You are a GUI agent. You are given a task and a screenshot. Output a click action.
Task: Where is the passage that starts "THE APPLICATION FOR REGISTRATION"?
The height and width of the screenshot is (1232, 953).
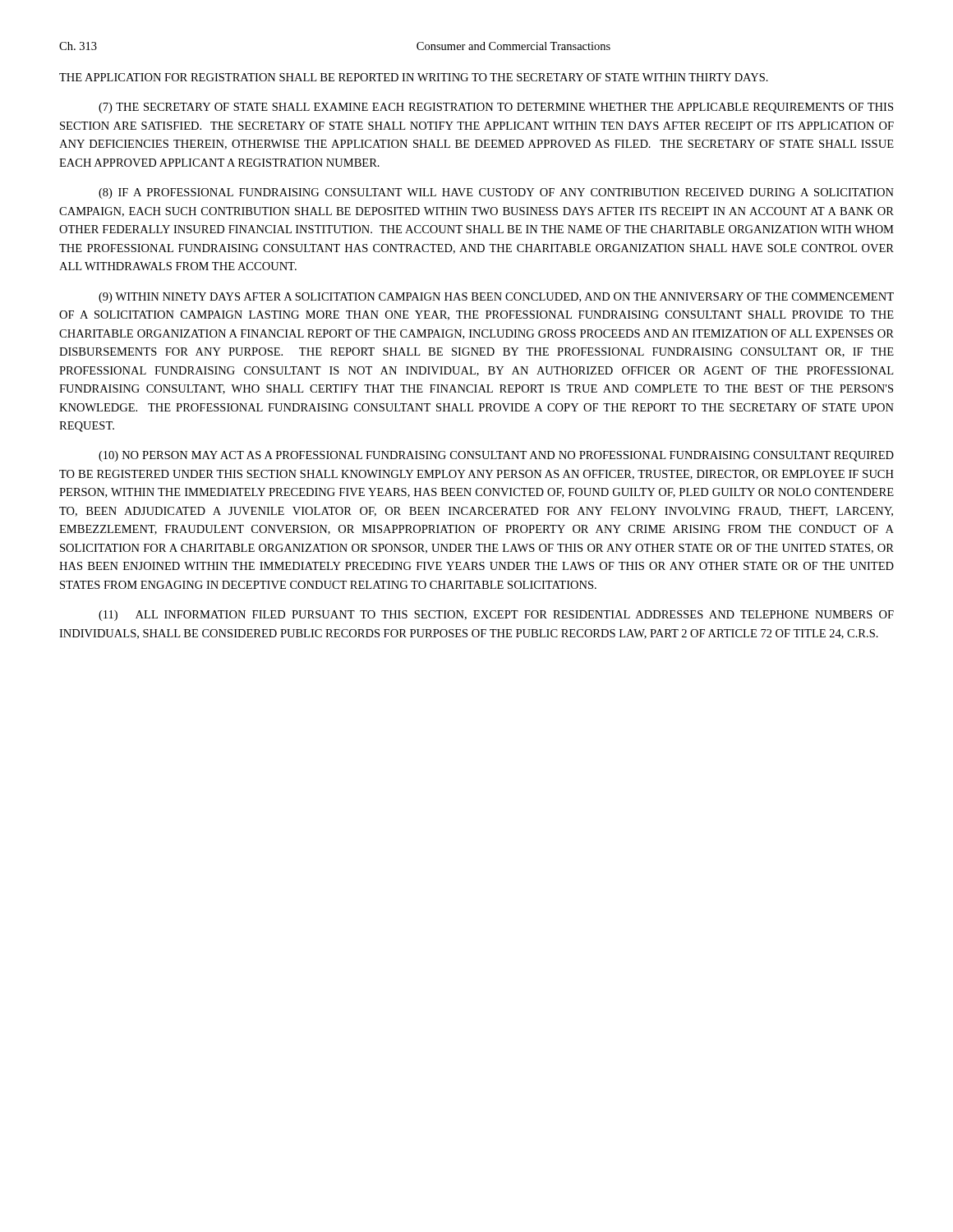[414, 77]
